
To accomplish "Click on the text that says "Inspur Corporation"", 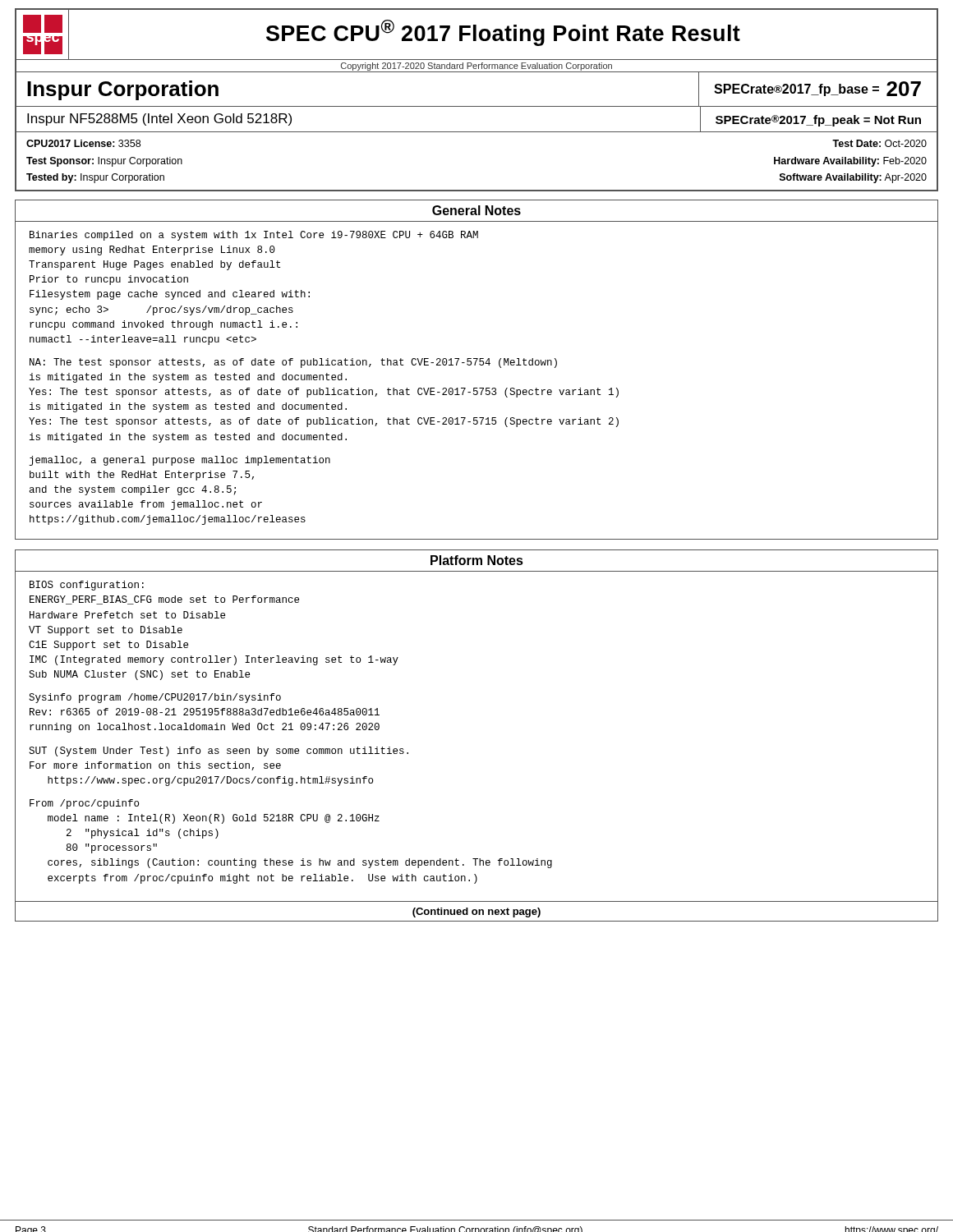I will (123, 89).
